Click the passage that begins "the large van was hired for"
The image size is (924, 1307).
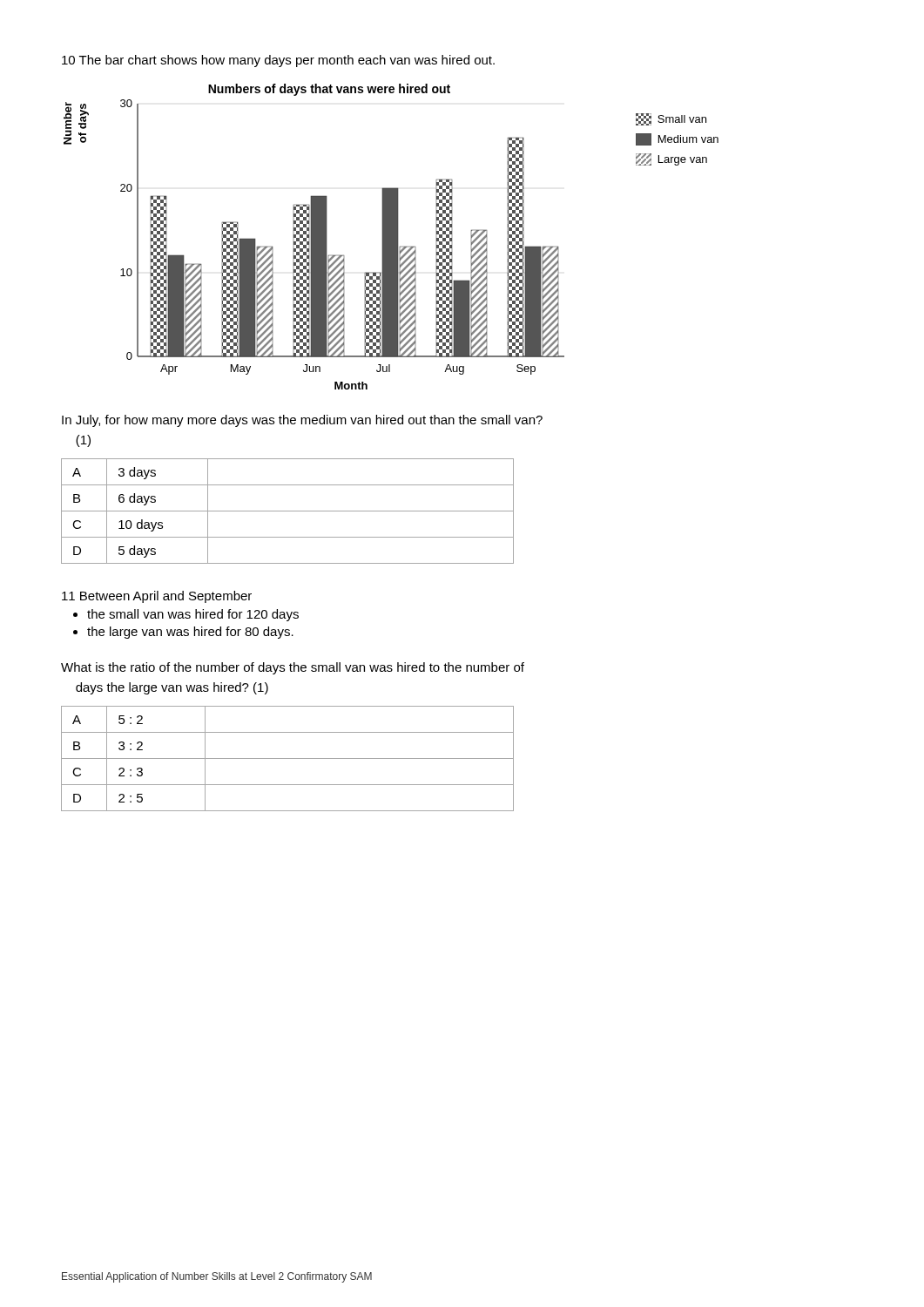191,631
